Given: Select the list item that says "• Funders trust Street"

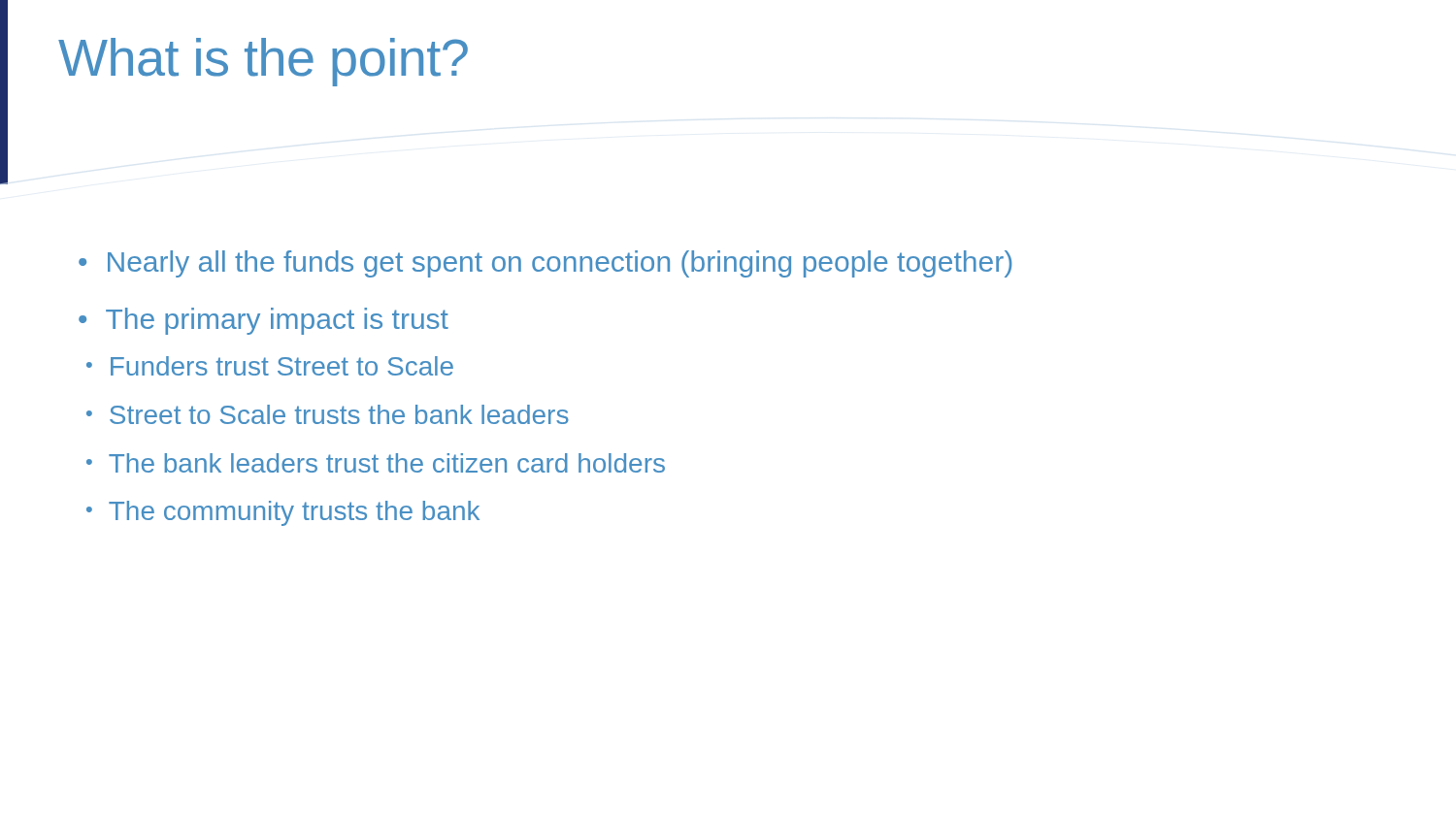Looking at the screenshot, I should point(270,367).
